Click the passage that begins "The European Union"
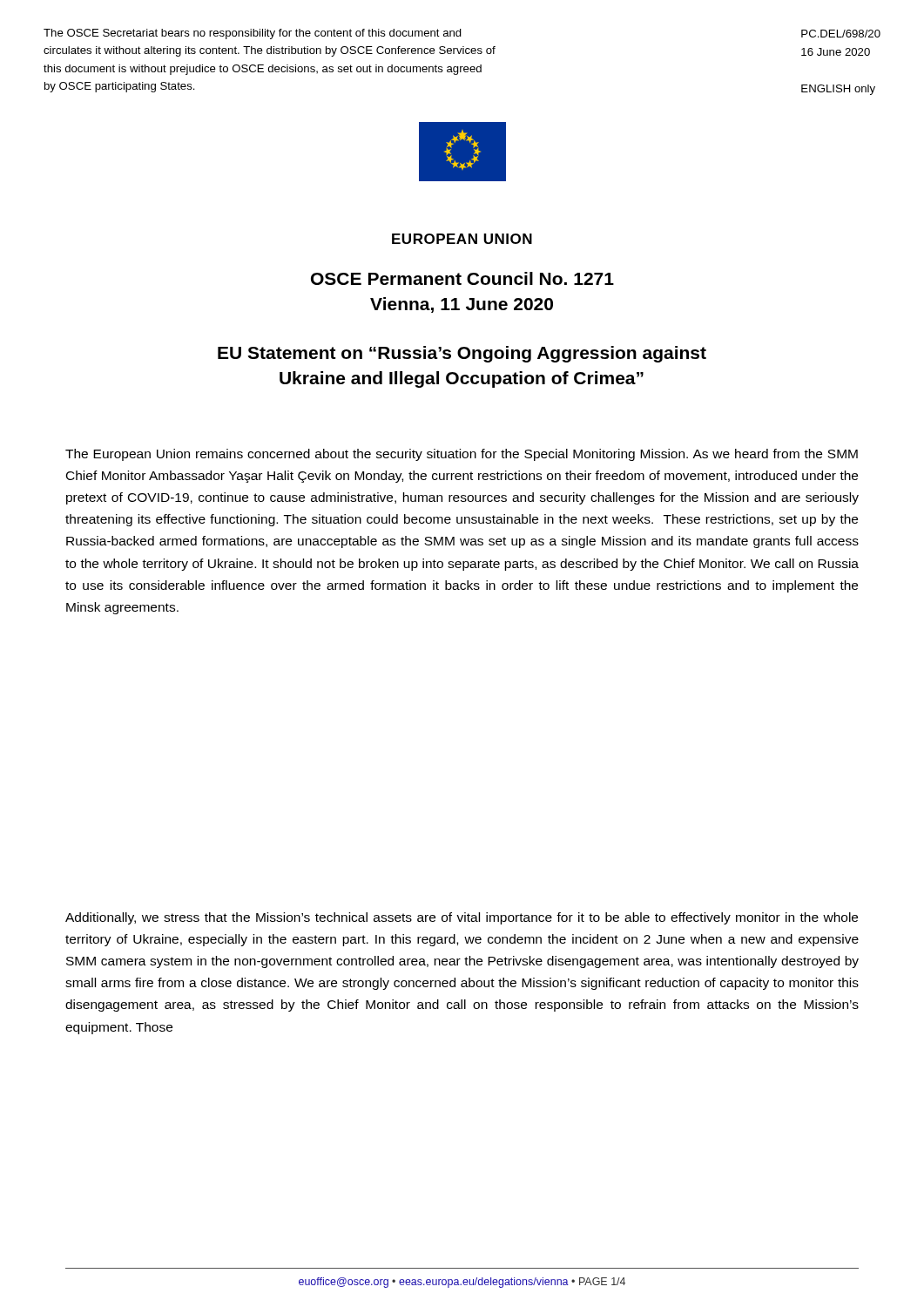Viewport: 924px width, 1307px height. coord(462,530)
